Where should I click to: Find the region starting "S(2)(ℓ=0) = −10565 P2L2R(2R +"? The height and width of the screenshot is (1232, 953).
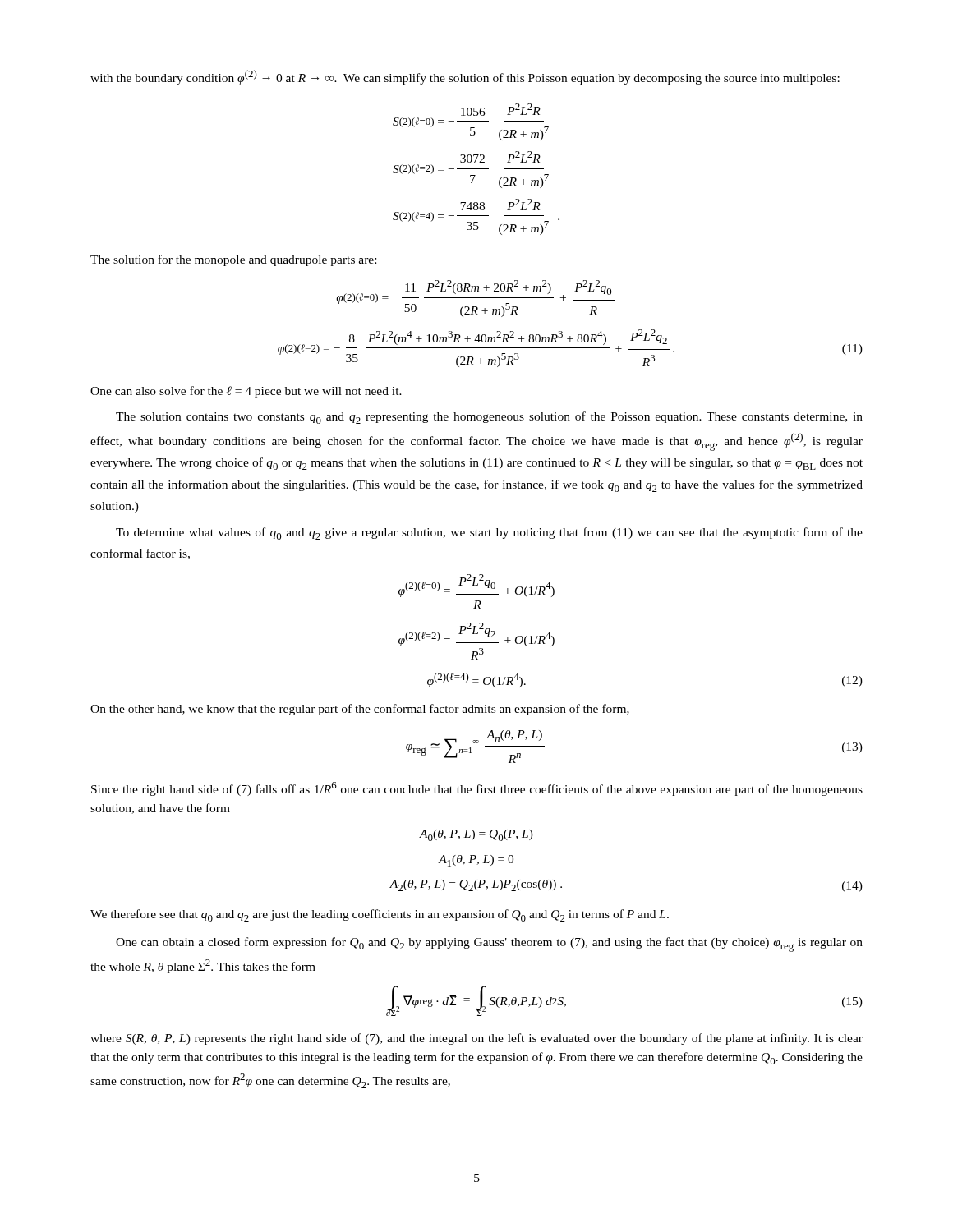(x=476, y=168)
